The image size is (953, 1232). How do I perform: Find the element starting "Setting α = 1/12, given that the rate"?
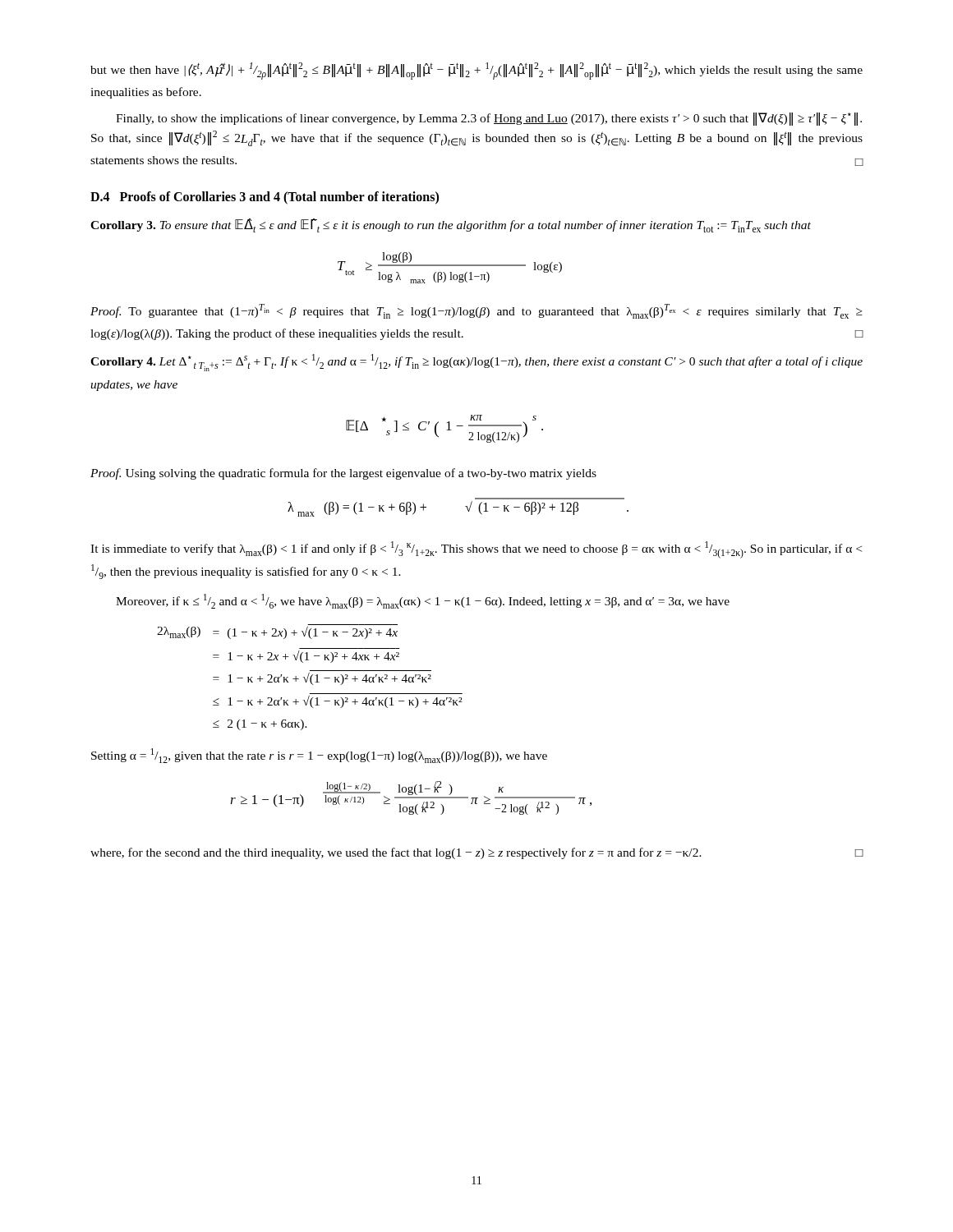coord(476,756)
